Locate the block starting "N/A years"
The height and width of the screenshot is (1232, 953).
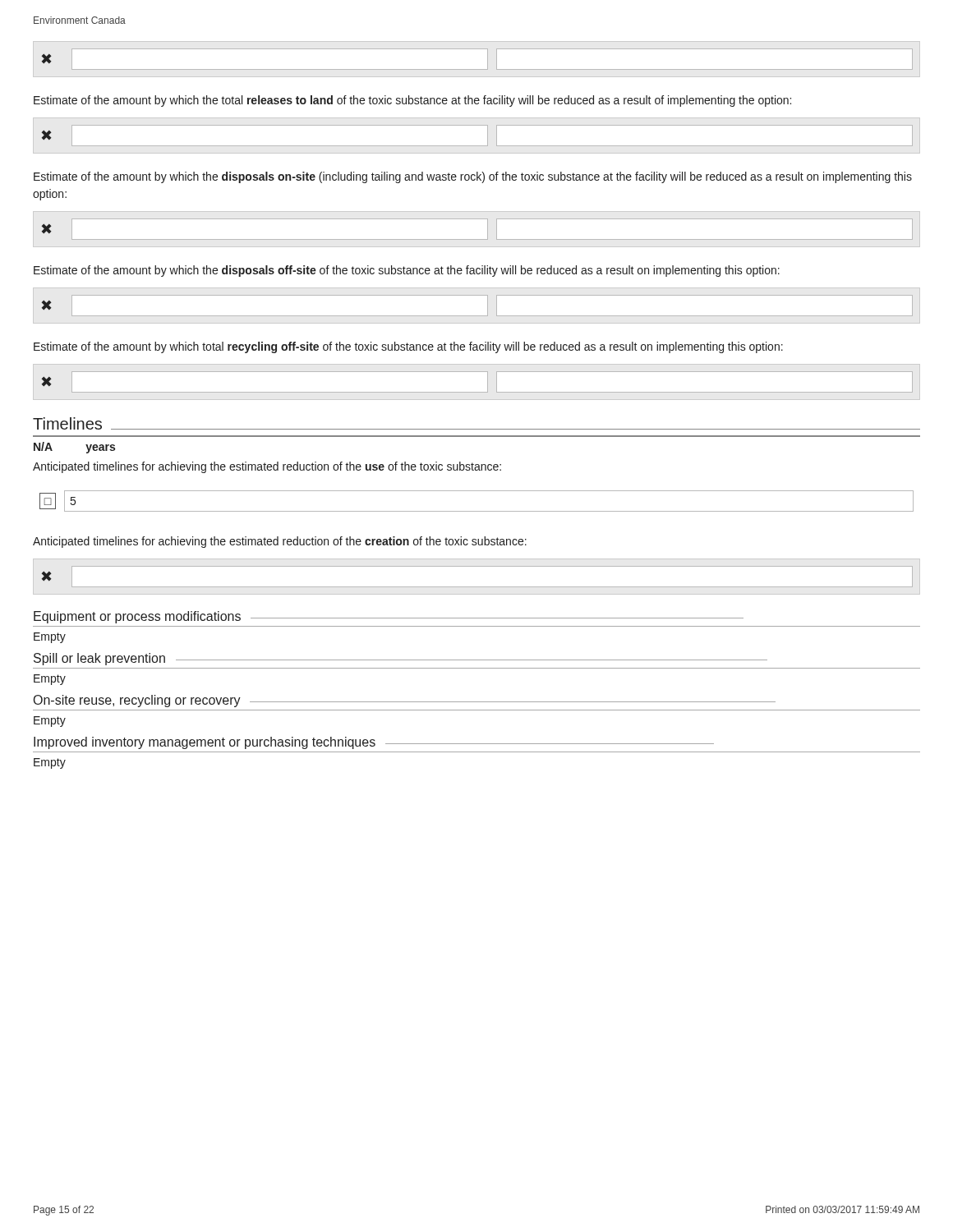[x=74, y=447]
